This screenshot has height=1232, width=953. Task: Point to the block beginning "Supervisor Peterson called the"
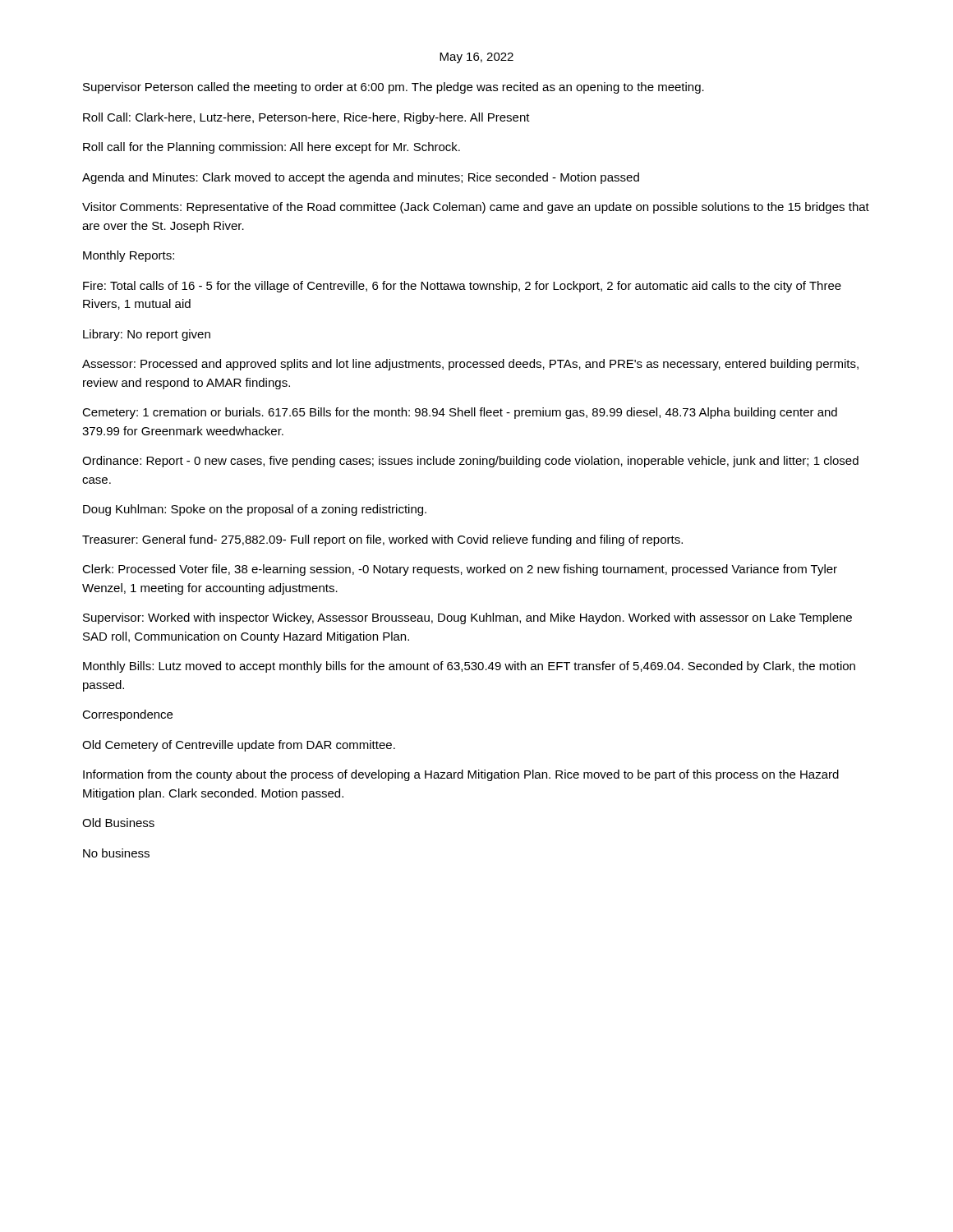tap(393, 87)
